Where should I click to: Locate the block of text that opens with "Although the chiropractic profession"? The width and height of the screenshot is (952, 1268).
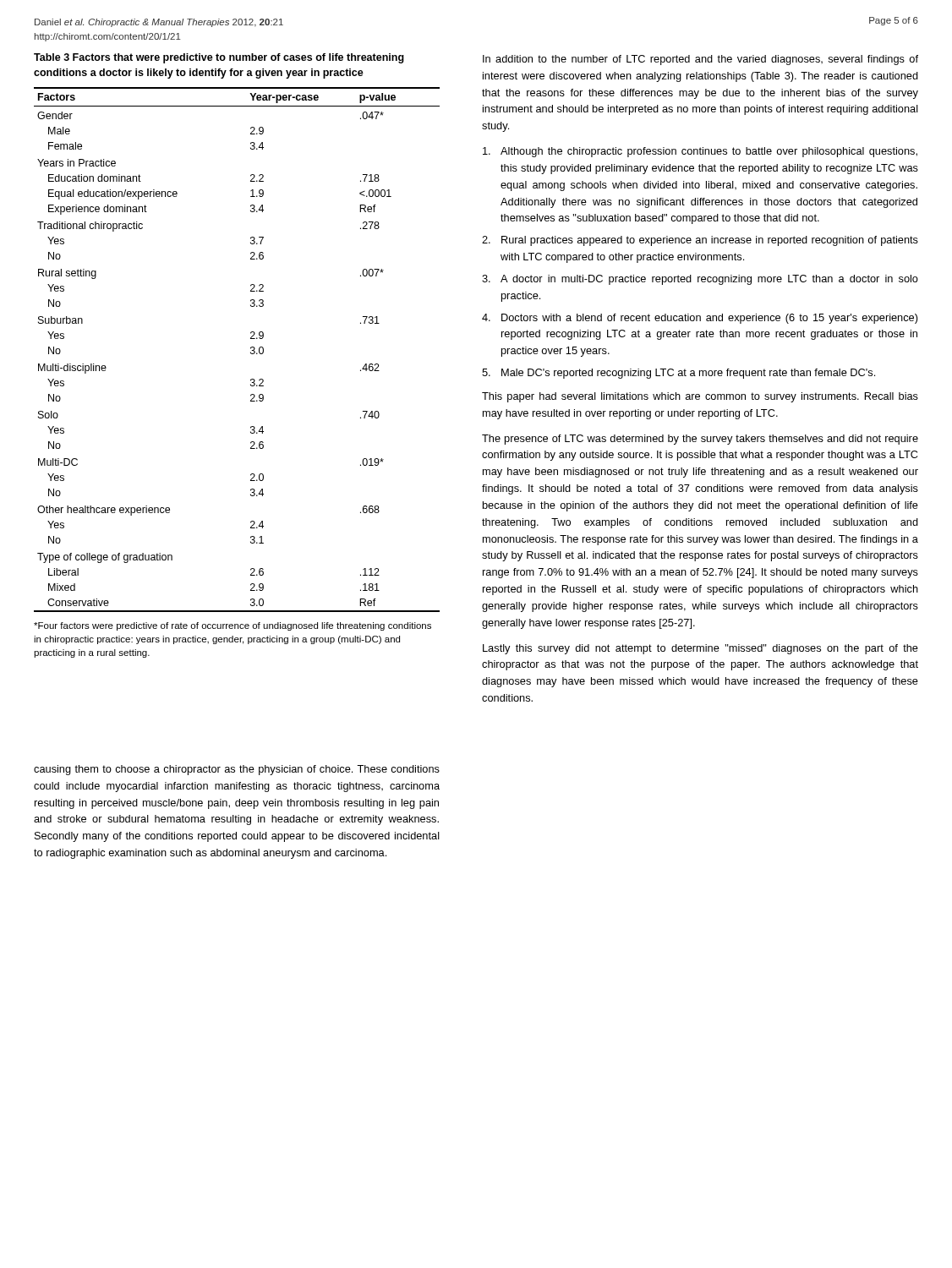pyautogui.click(x=700, y=185)
